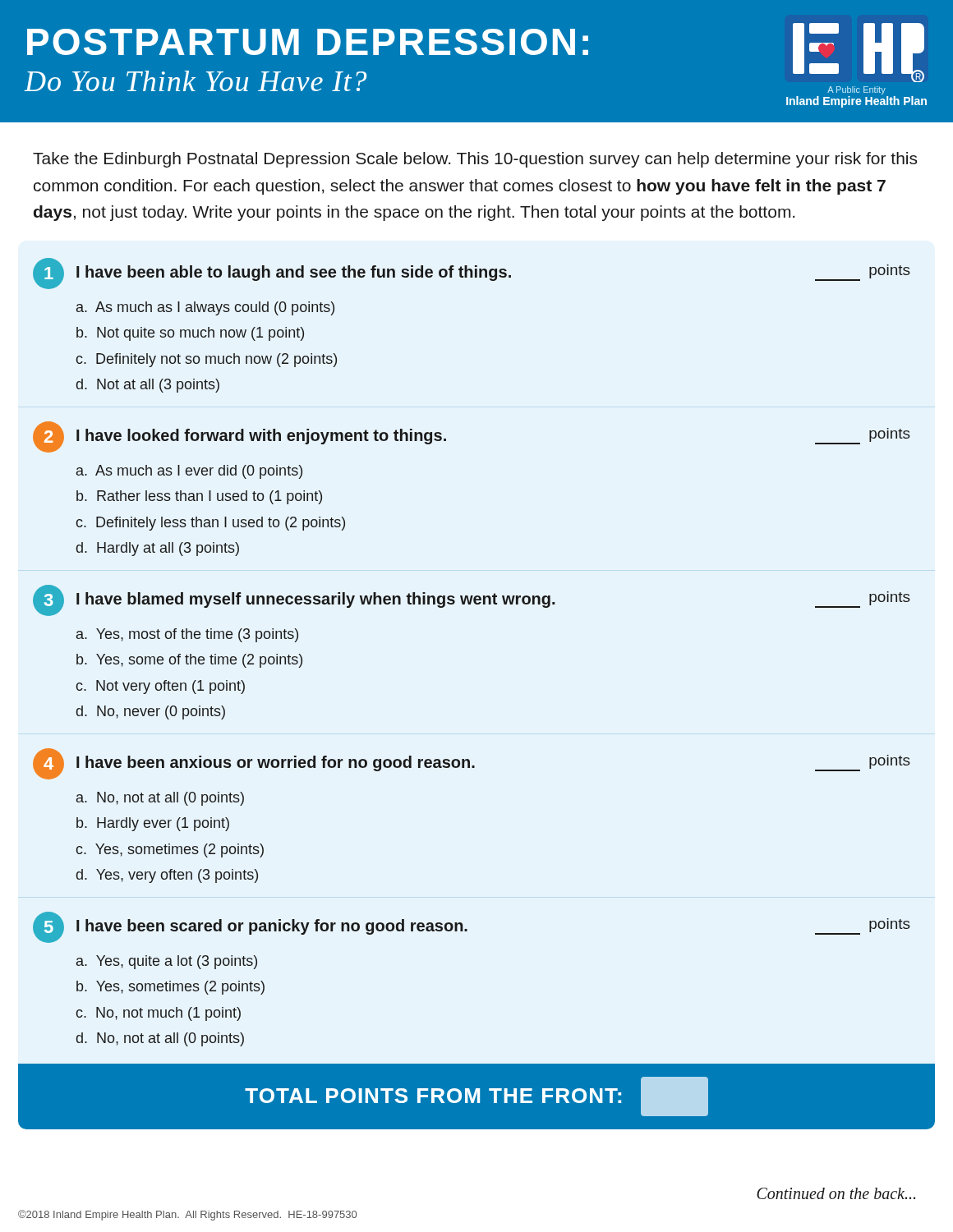This screenshot has height=1232, width=953.
Task: Click the passage that begins "Take the Edinburgh"
Action: 475,185
